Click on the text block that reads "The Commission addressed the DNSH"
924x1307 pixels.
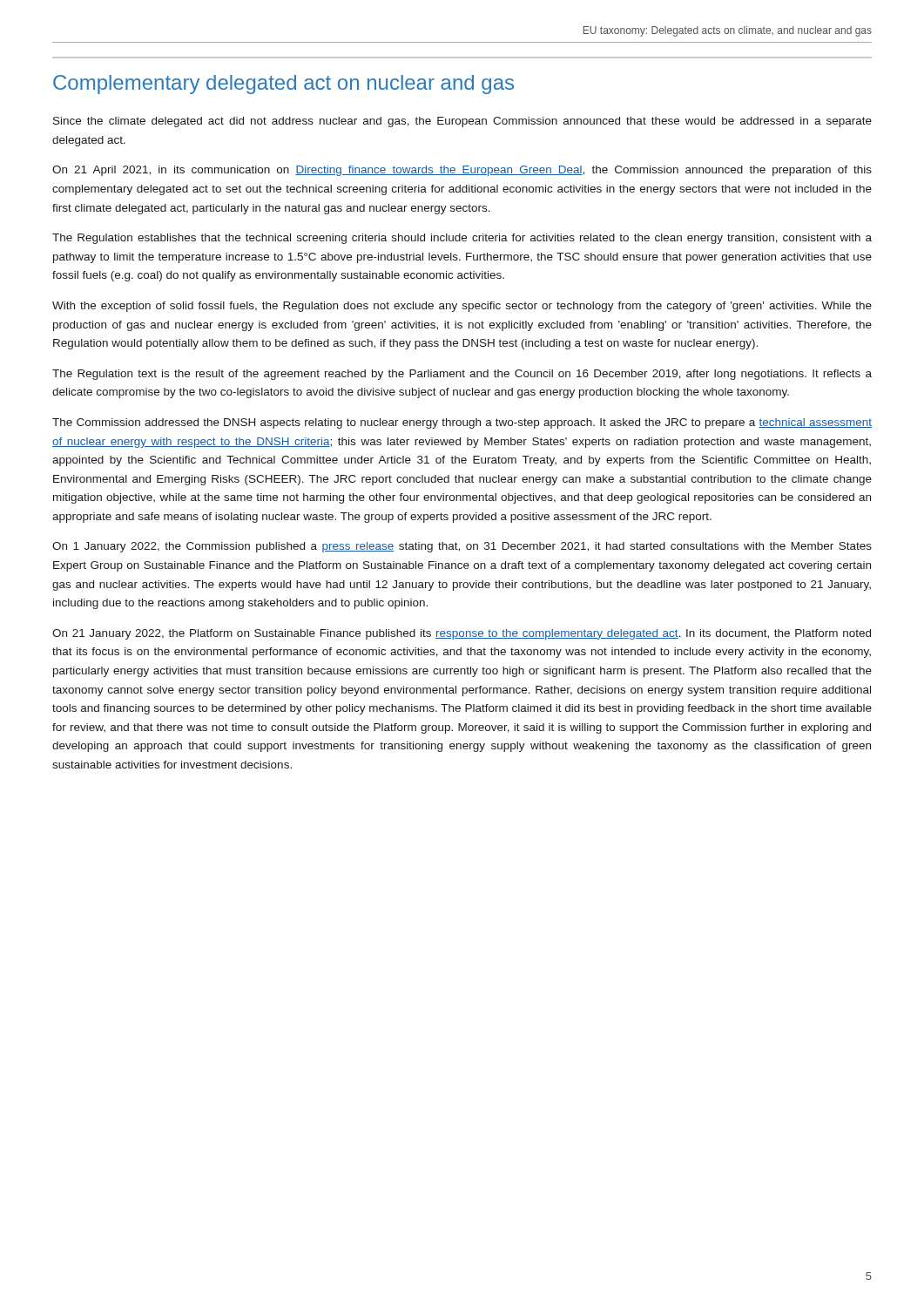[462, 469]
